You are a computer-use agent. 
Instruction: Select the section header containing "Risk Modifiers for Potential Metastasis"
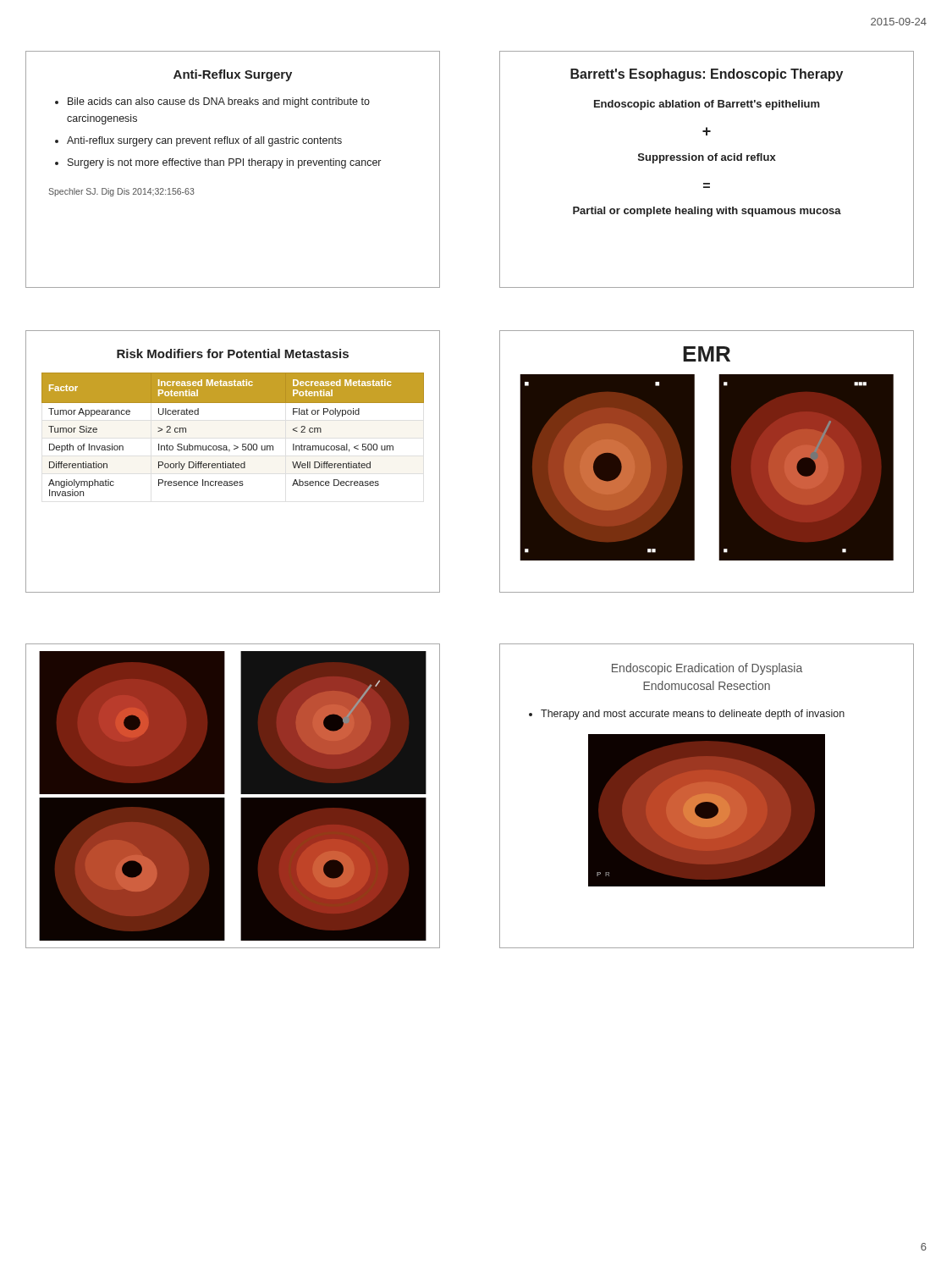[x=233, y=354]
